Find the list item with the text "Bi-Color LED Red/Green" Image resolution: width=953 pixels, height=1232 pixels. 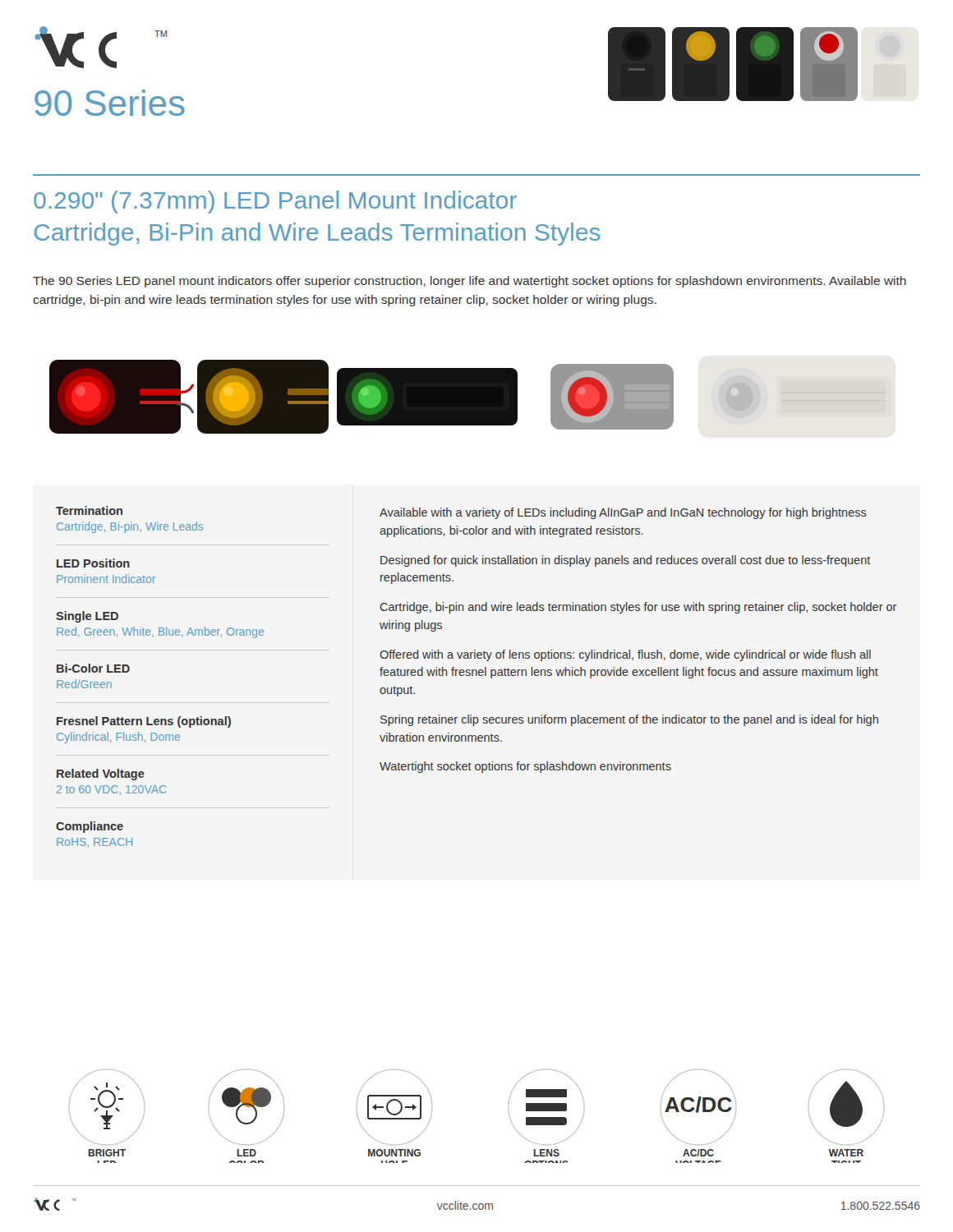[x=93, y=668]
